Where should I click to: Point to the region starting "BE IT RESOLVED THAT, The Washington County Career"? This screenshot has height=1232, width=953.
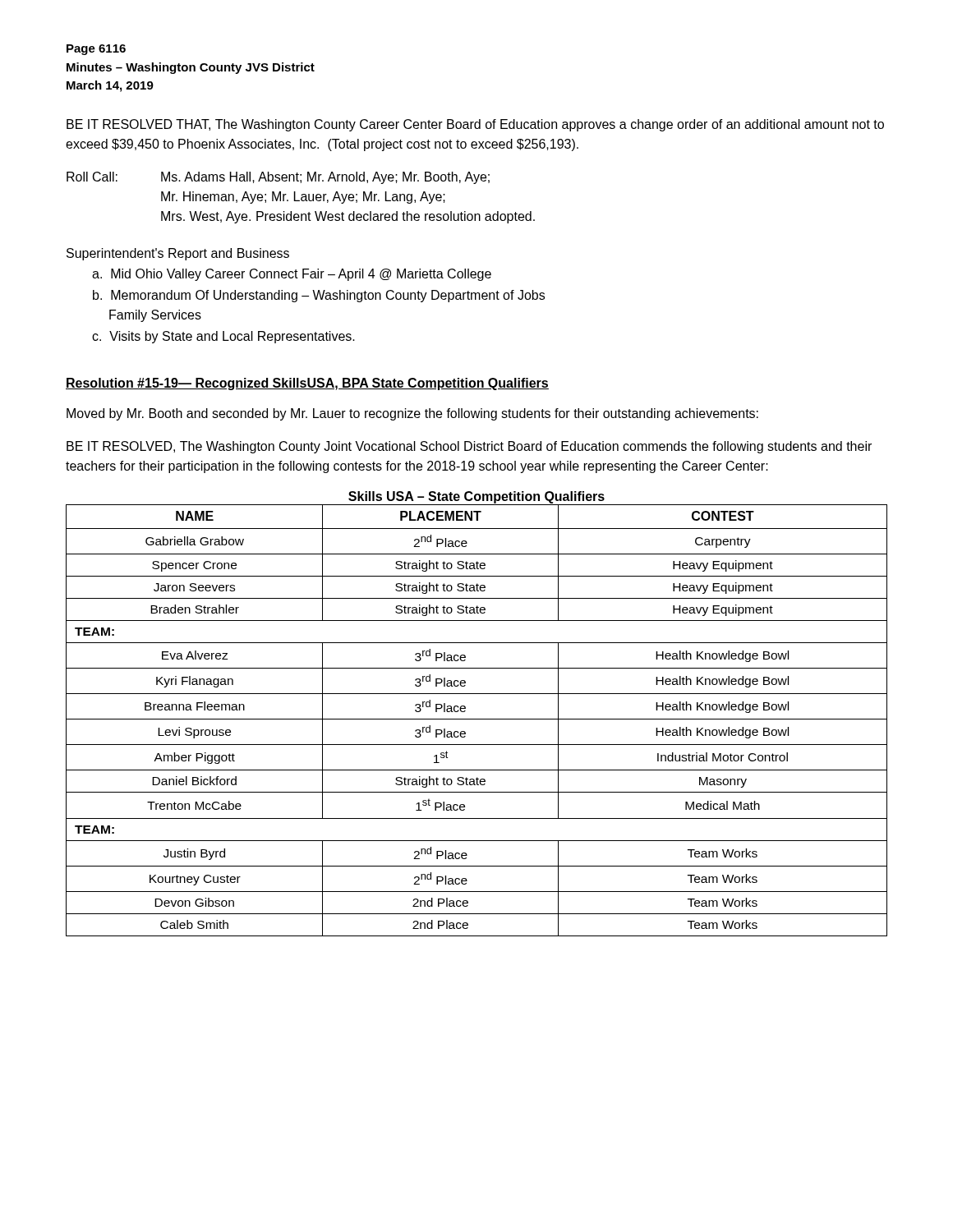pos(475,134)
